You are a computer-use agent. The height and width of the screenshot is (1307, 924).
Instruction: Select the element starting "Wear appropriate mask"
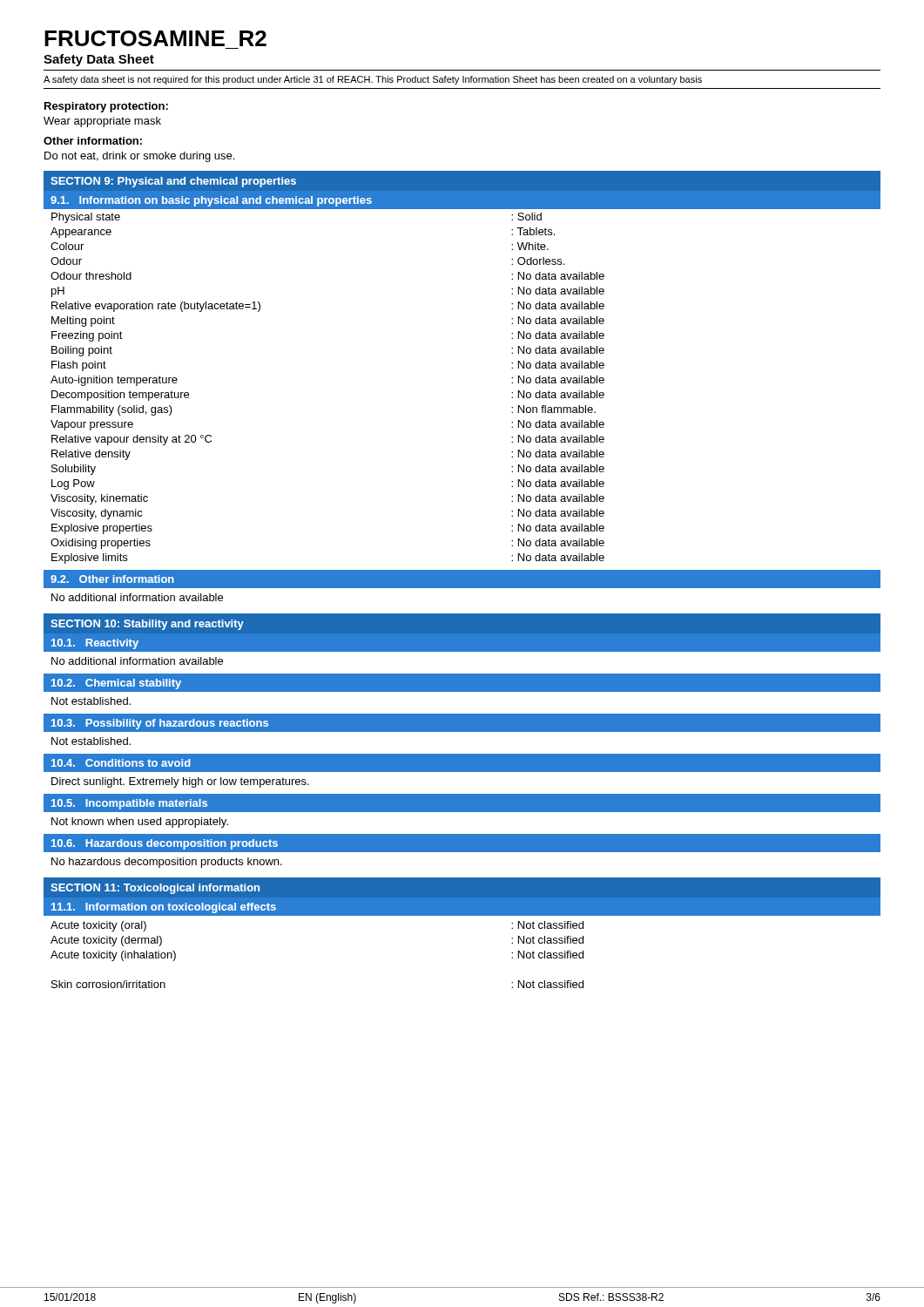102,120
